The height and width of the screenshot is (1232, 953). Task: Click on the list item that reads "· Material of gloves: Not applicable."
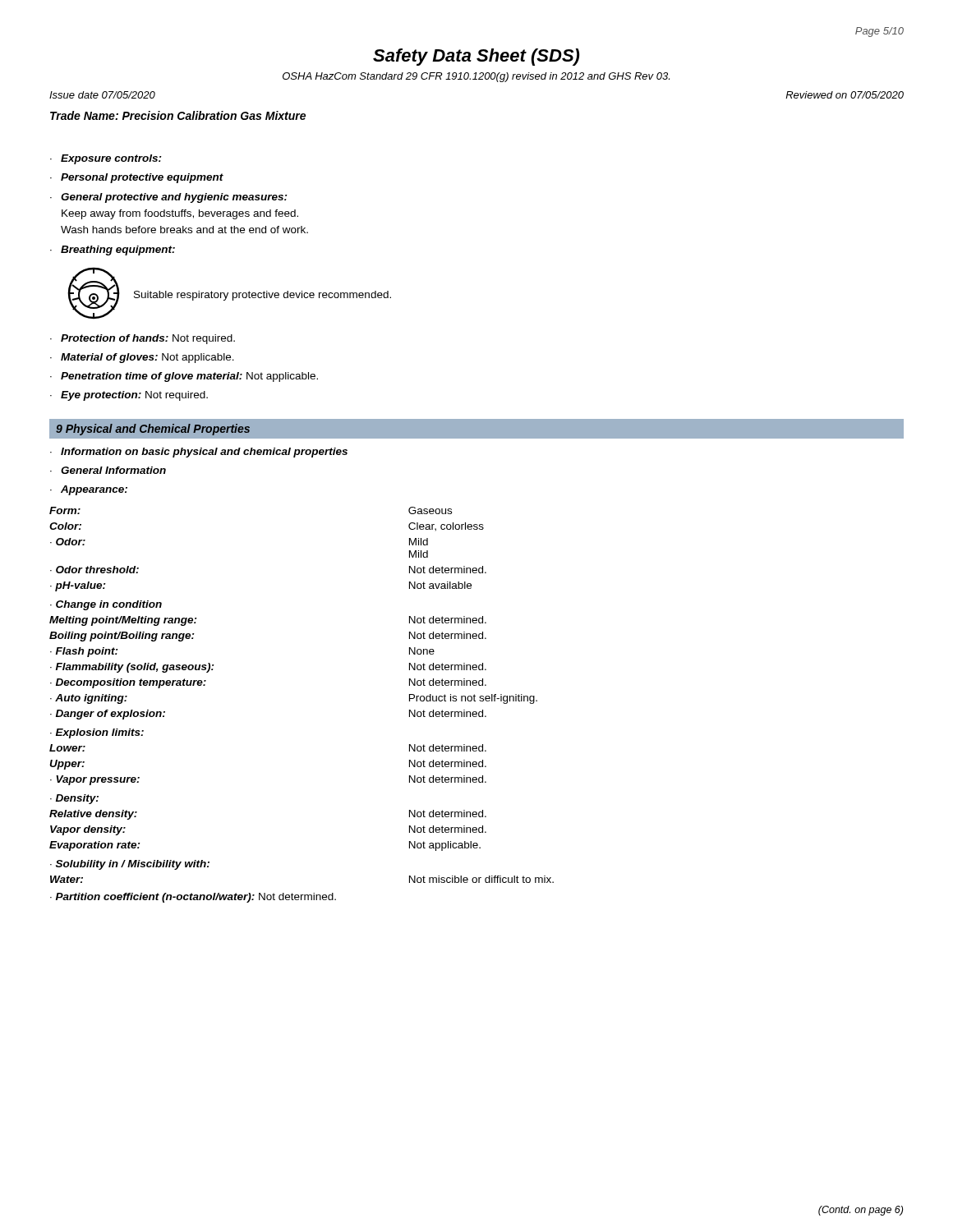[142, 358]
